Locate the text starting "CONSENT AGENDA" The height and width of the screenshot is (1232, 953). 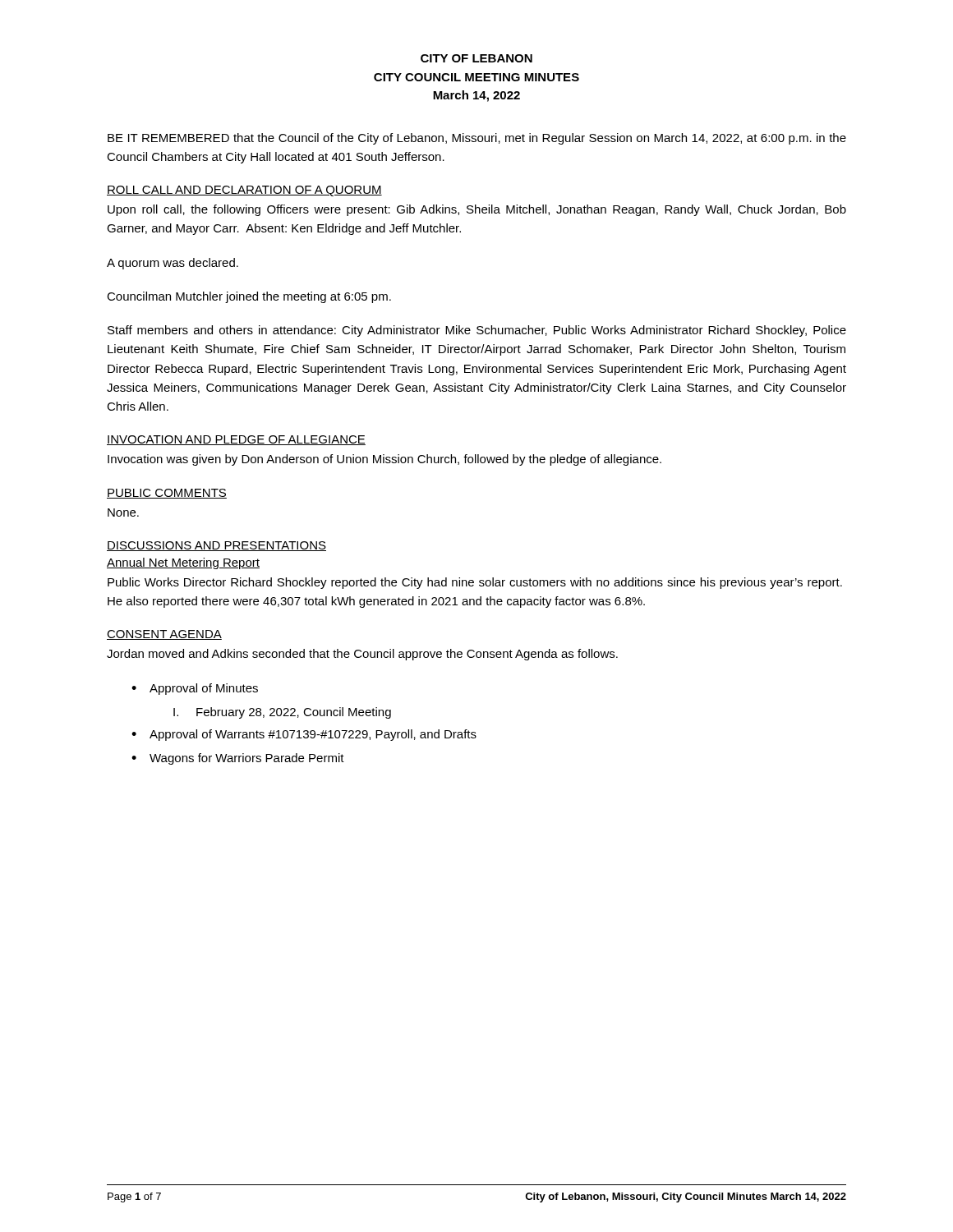(x=164, y=634)
